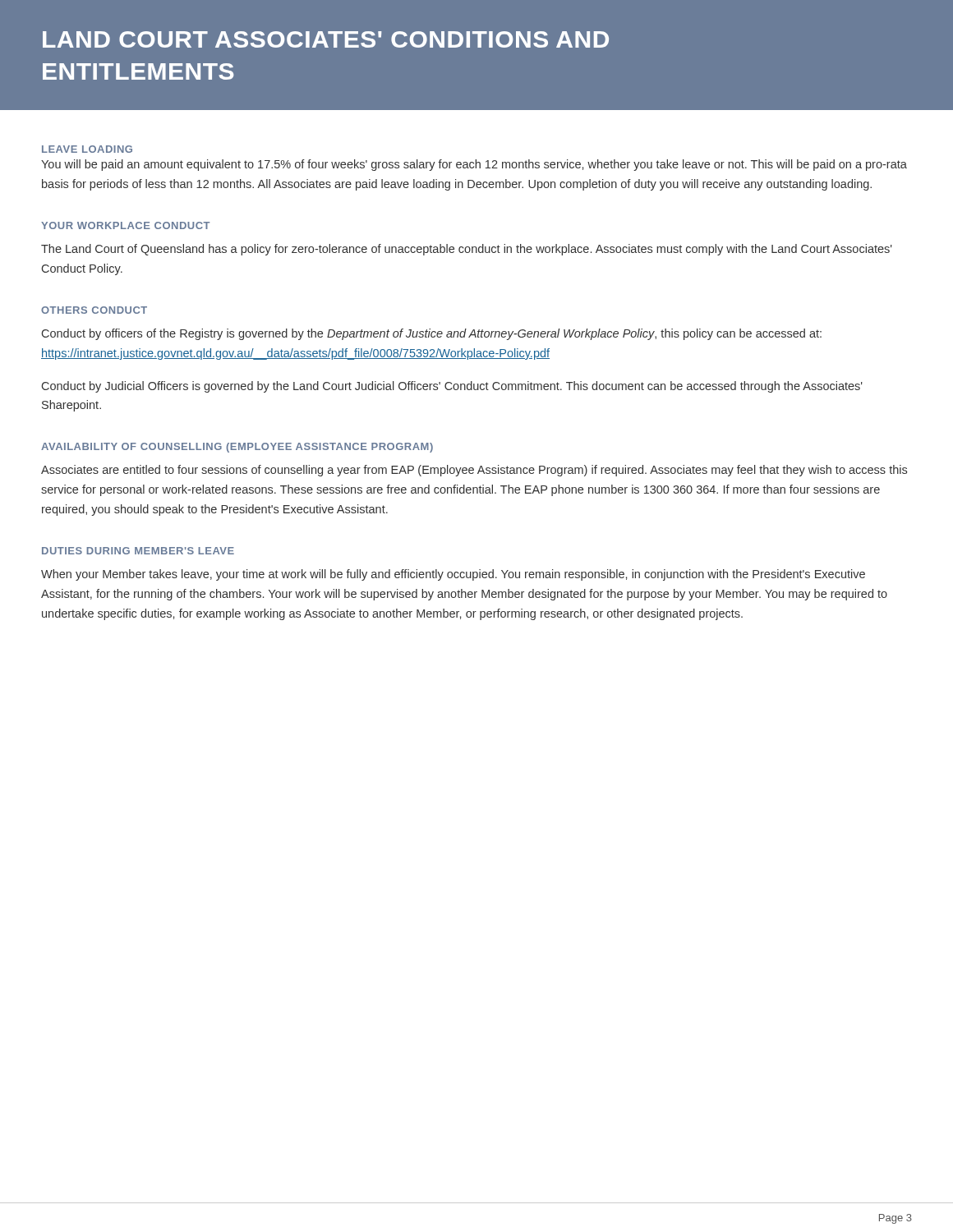This screenshot has height=1232, width=953.
Task: Click on the section header containing "AVAILABILITY OF COUNSELLING (EMPLOYEE ASSISTANCE"
Action: pos(237,448)
